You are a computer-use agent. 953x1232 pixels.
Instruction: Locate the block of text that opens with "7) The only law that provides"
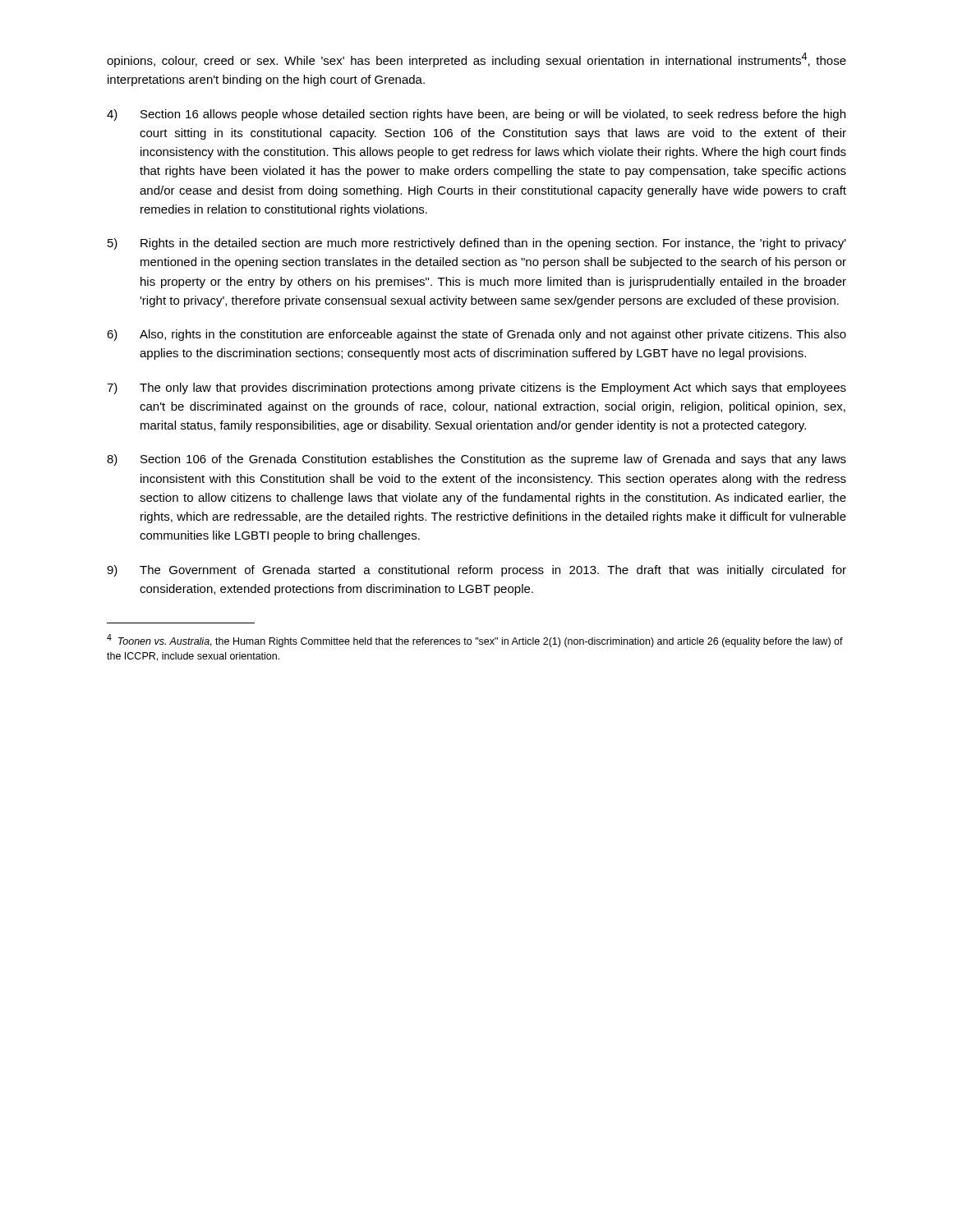coord(476,406)
